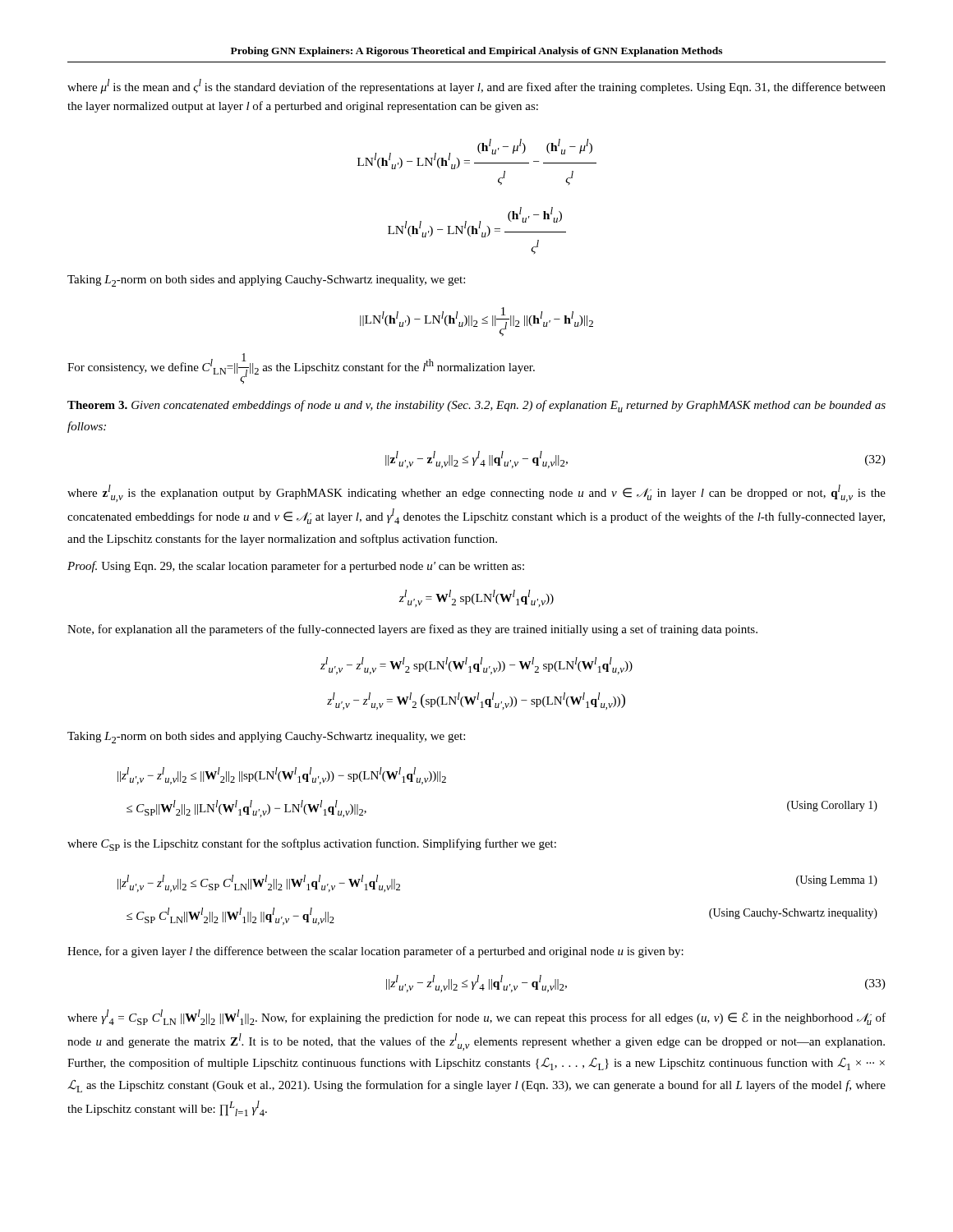Find the text starting "Proof. Using Eqn. 29, the scalar location parameter"
Image resolution: width=953 pixels, height=1232 pixels.
coord(476,566)
